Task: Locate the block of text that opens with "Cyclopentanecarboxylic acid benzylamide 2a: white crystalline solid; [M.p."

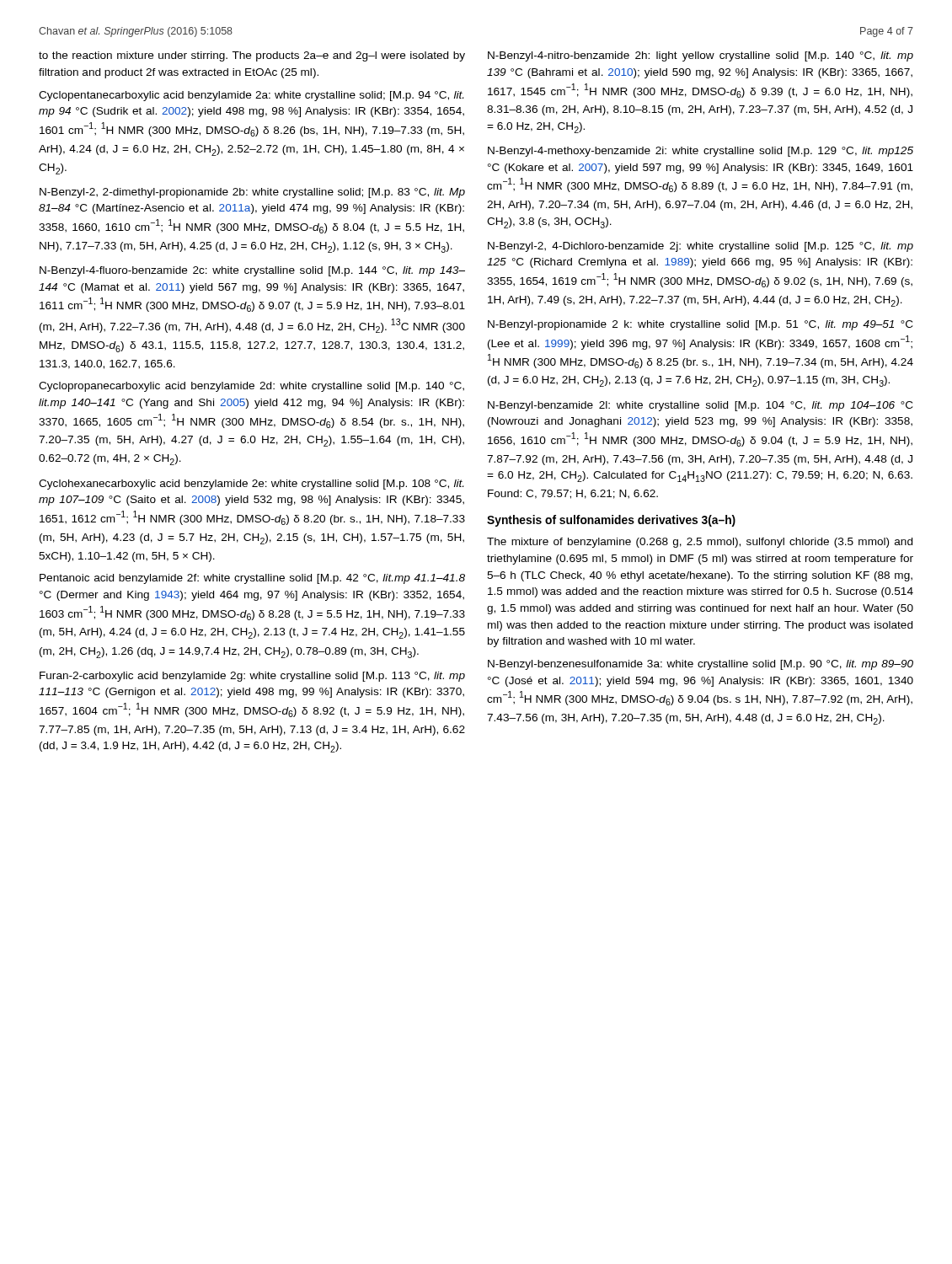Action: (x=252, y=132)
